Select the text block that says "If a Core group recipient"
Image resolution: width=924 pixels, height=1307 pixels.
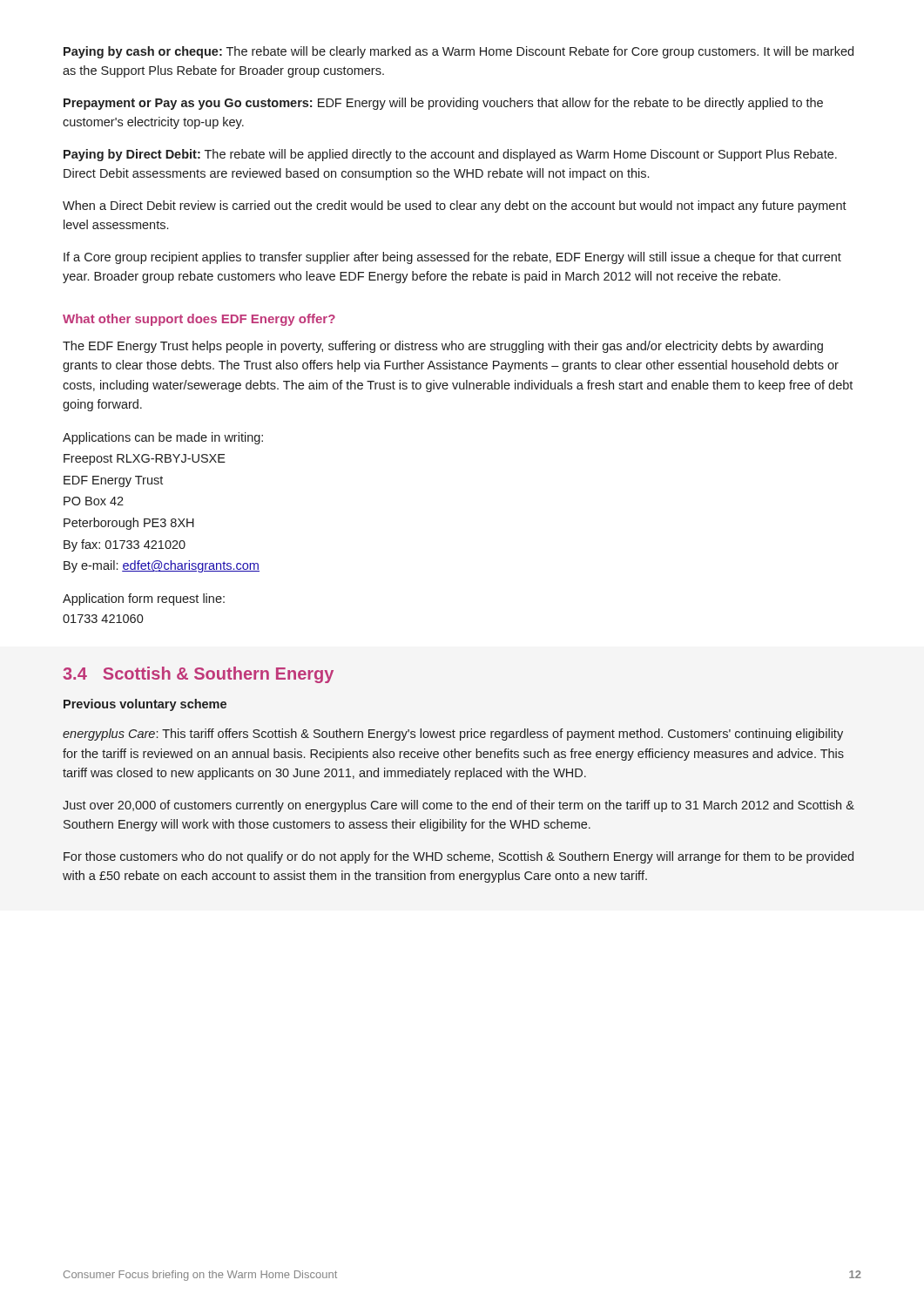[x=452, y=267]
